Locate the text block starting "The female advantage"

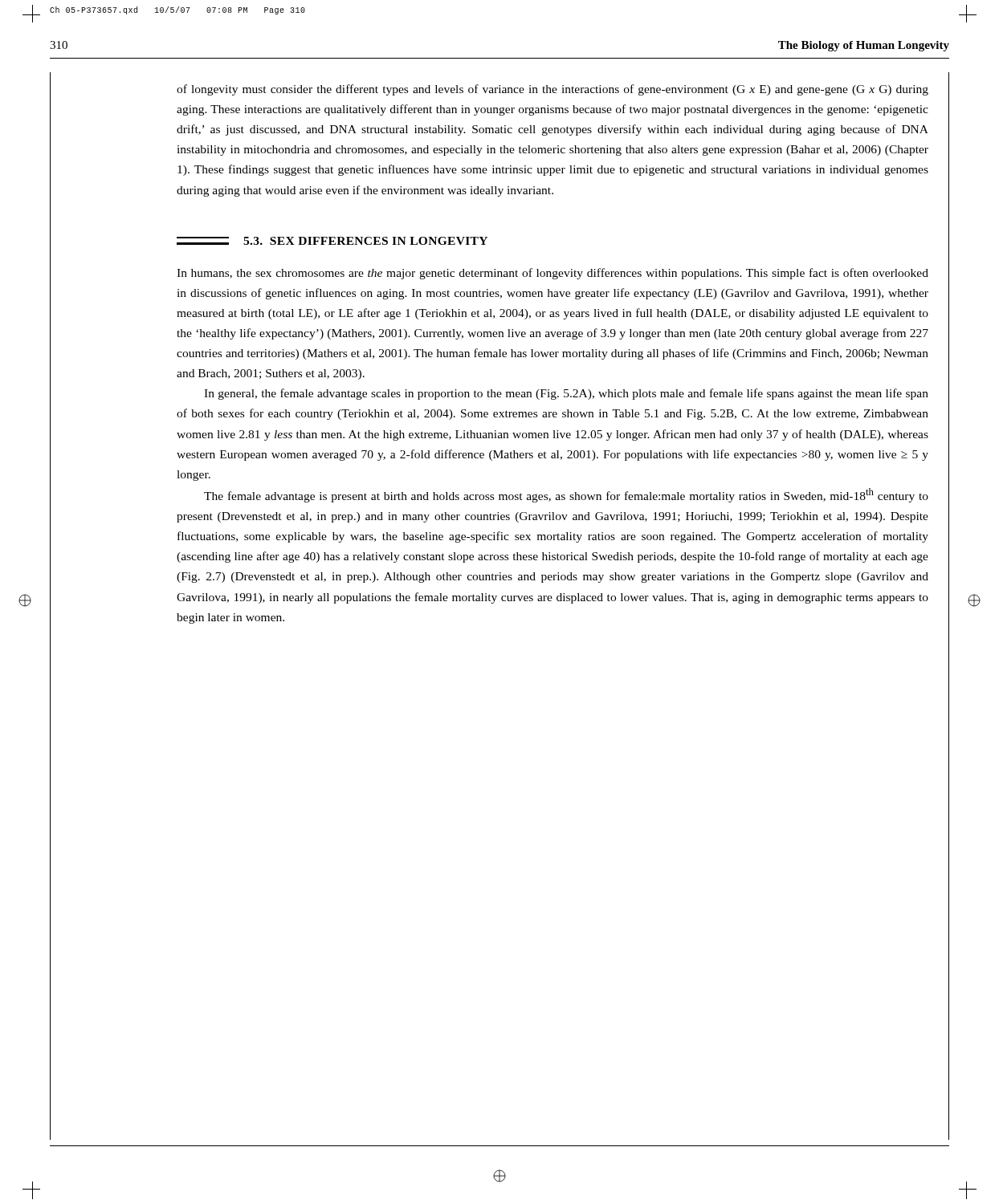[x=552, y=554]
